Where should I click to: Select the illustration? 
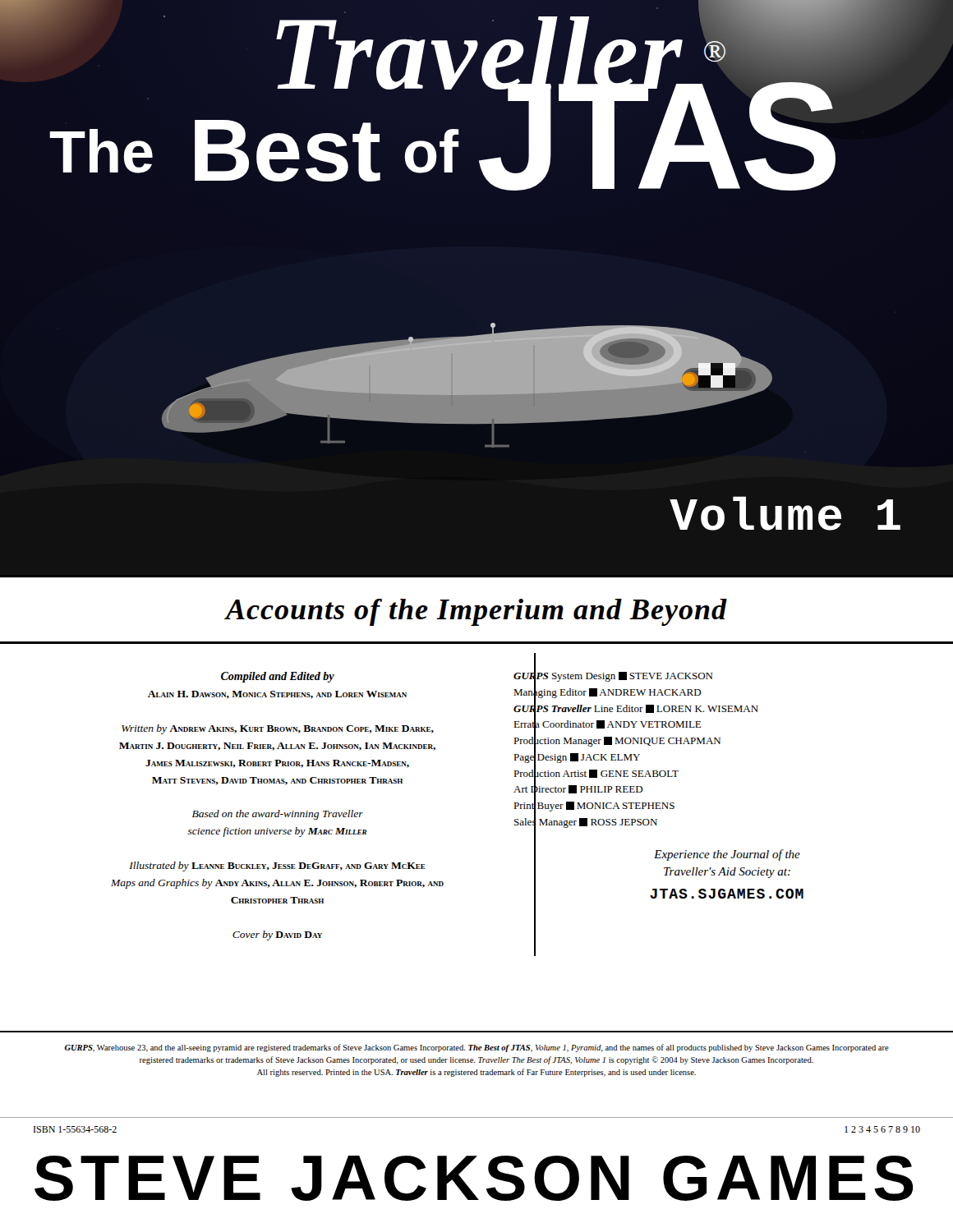(x=476, y=287)
